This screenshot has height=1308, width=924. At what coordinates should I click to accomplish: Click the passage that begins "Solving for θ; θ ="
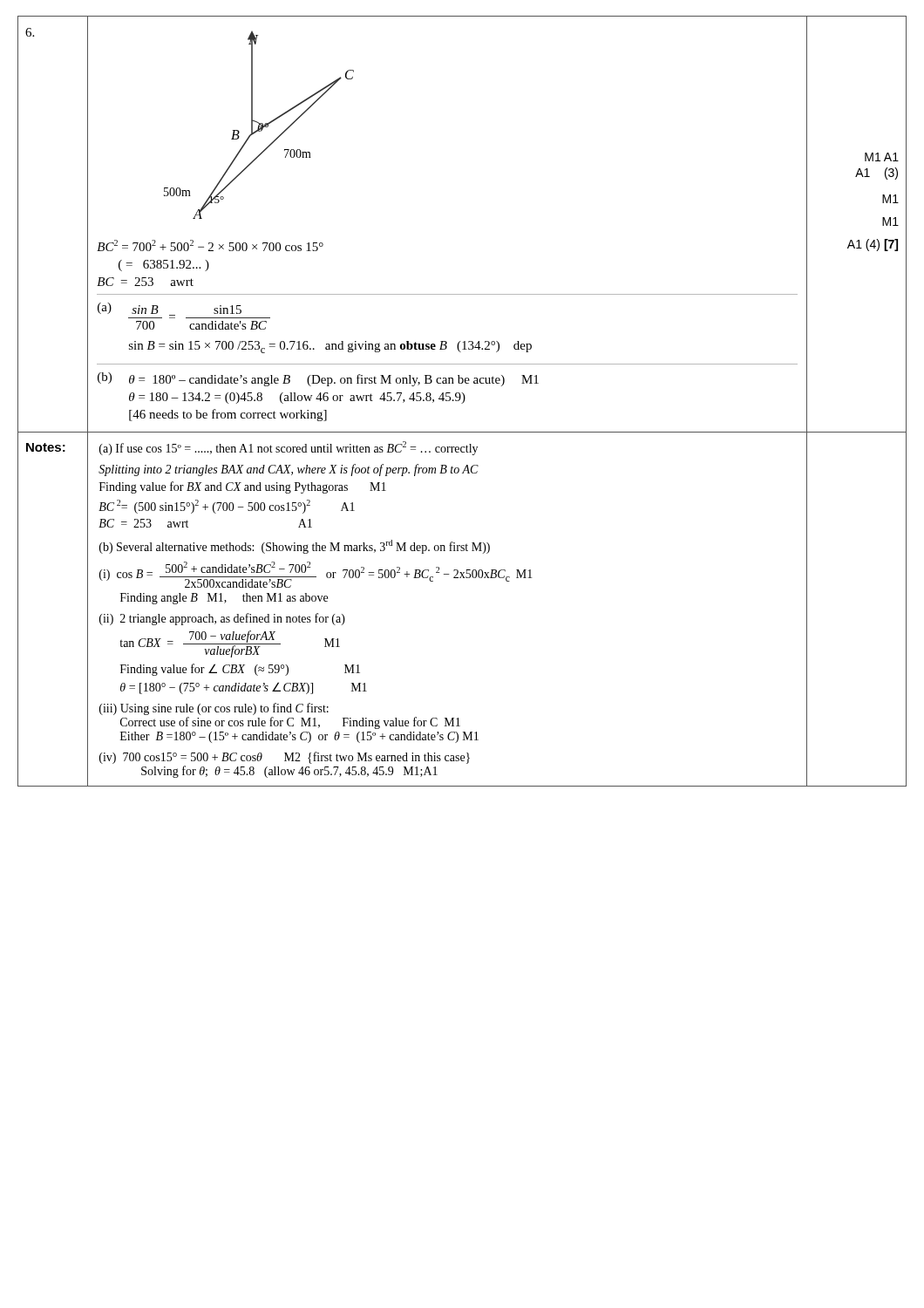point(289,771)
